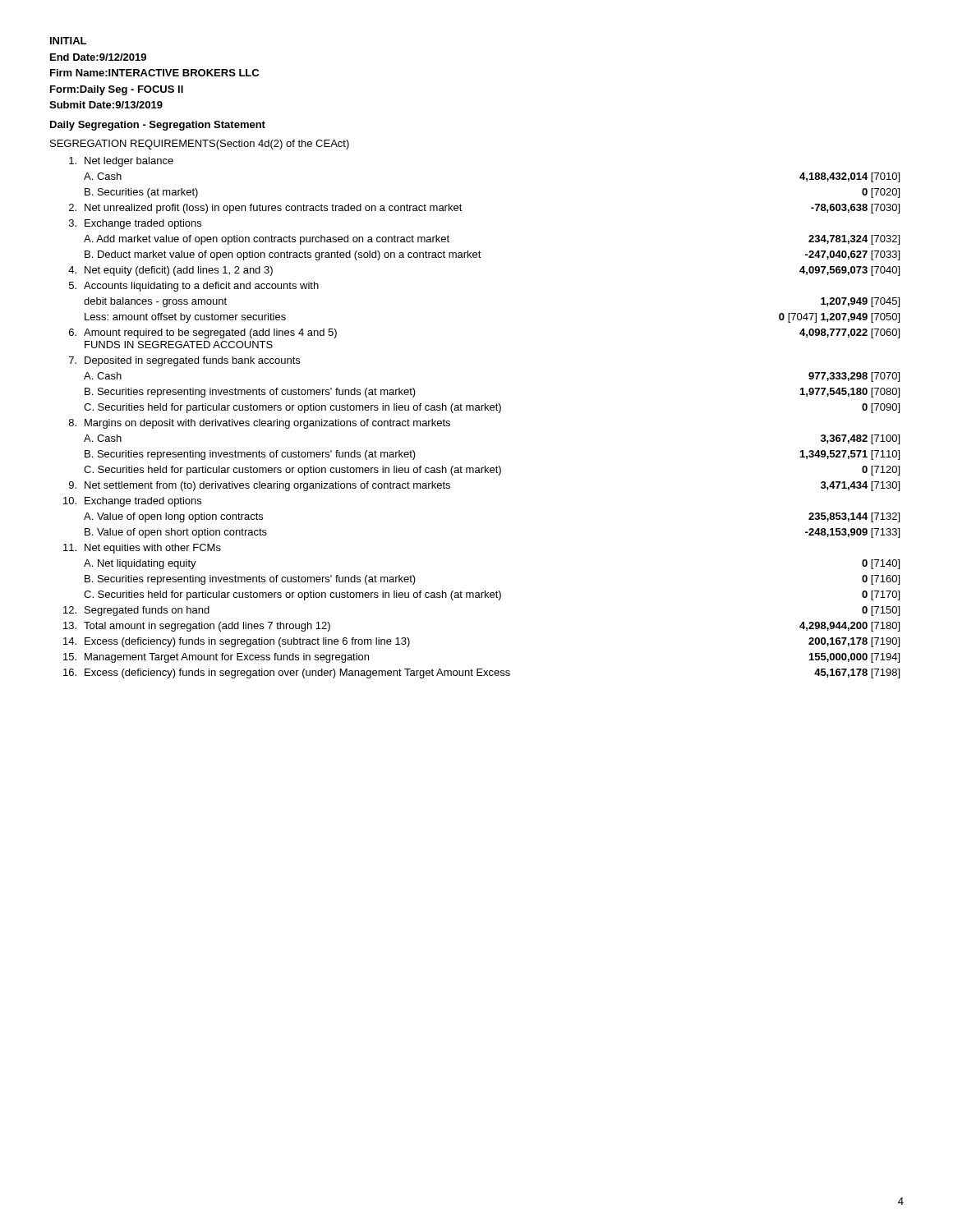
Task: Click on the list item that says "7. Deposited in segregated"
Action: point(184,361)
